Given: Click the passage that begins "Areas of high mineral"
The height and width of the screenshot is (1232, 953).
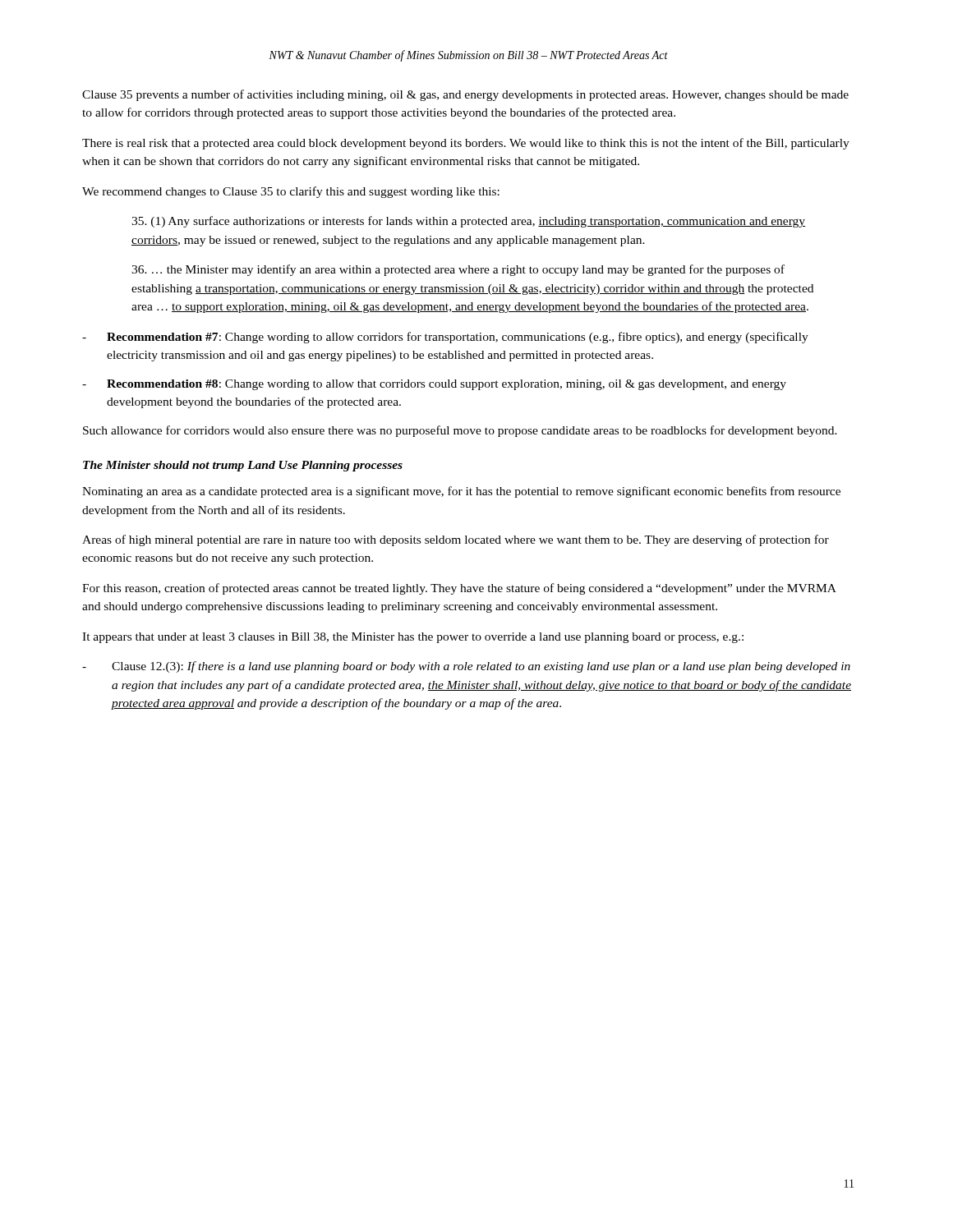Looking at the screenshot, I should pyautogui.click(x=455, y=548).
